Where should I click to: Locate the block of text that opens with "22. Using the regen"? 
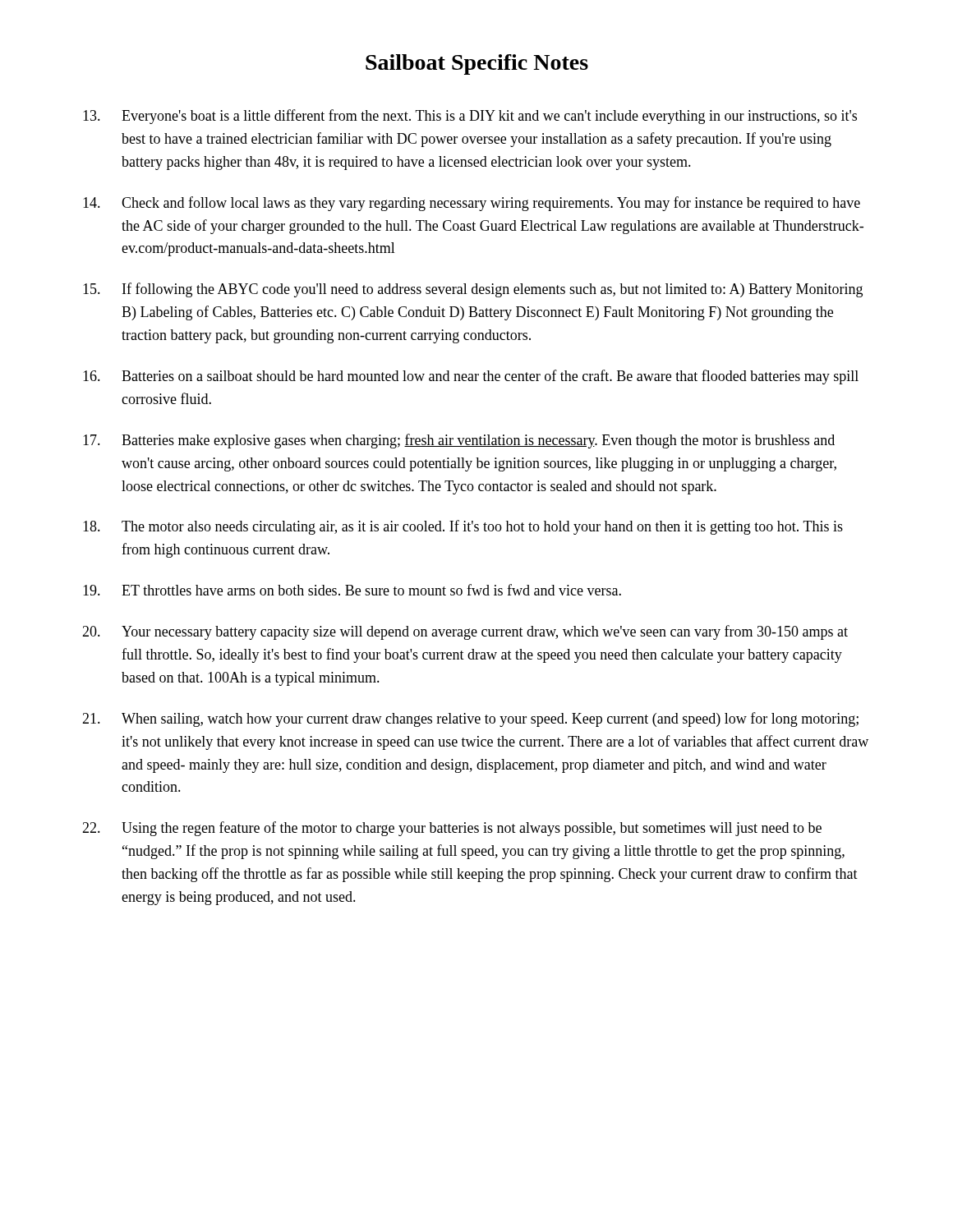[x=476, y=863]
